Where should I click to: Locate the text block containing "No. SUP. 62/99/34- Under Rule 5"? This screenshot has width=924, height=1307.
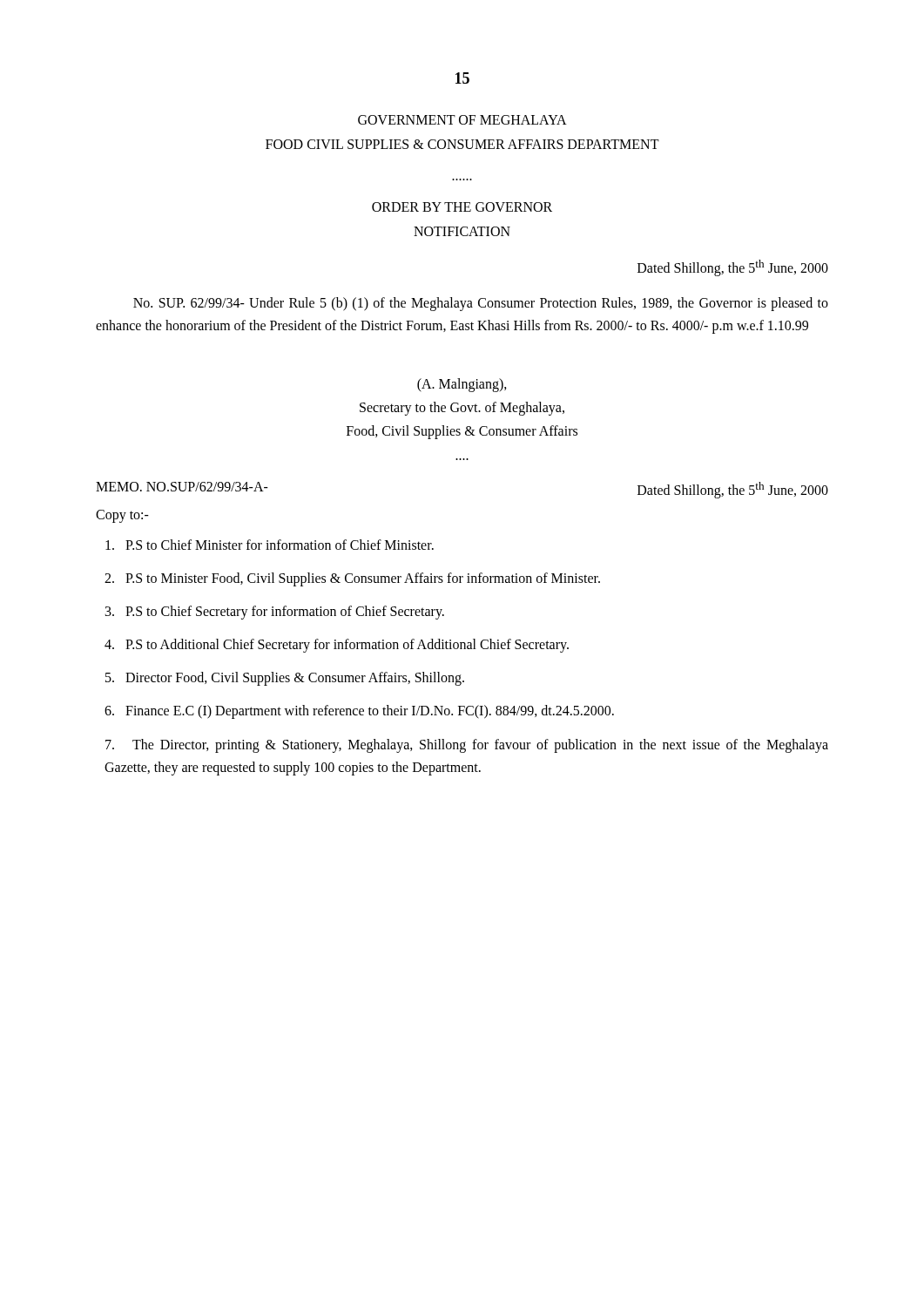coord(462,314)
